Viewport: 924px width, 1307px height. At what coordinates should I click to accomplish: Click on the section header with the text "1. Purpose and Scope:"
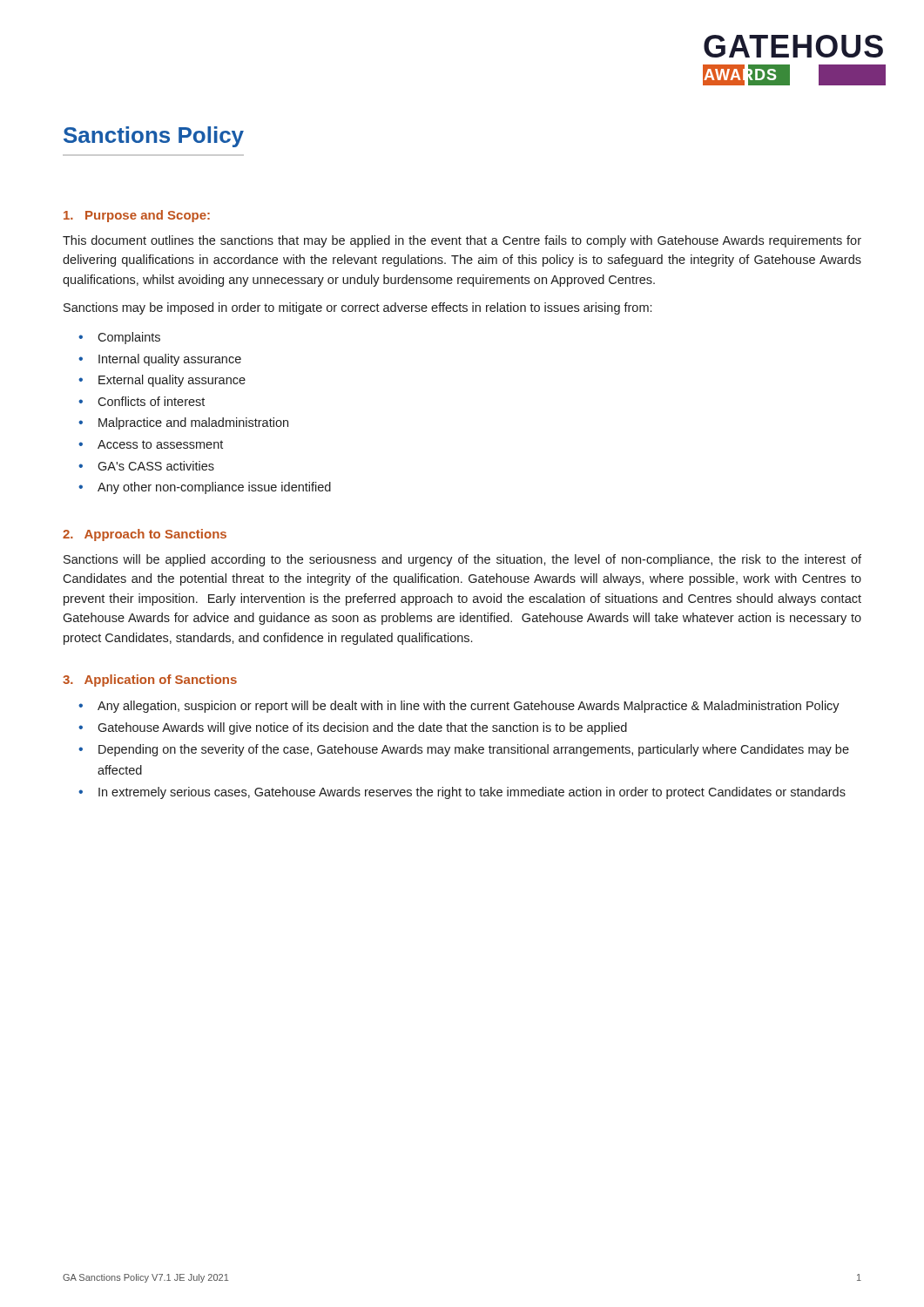pyautogui.click(x=137, y=215)
